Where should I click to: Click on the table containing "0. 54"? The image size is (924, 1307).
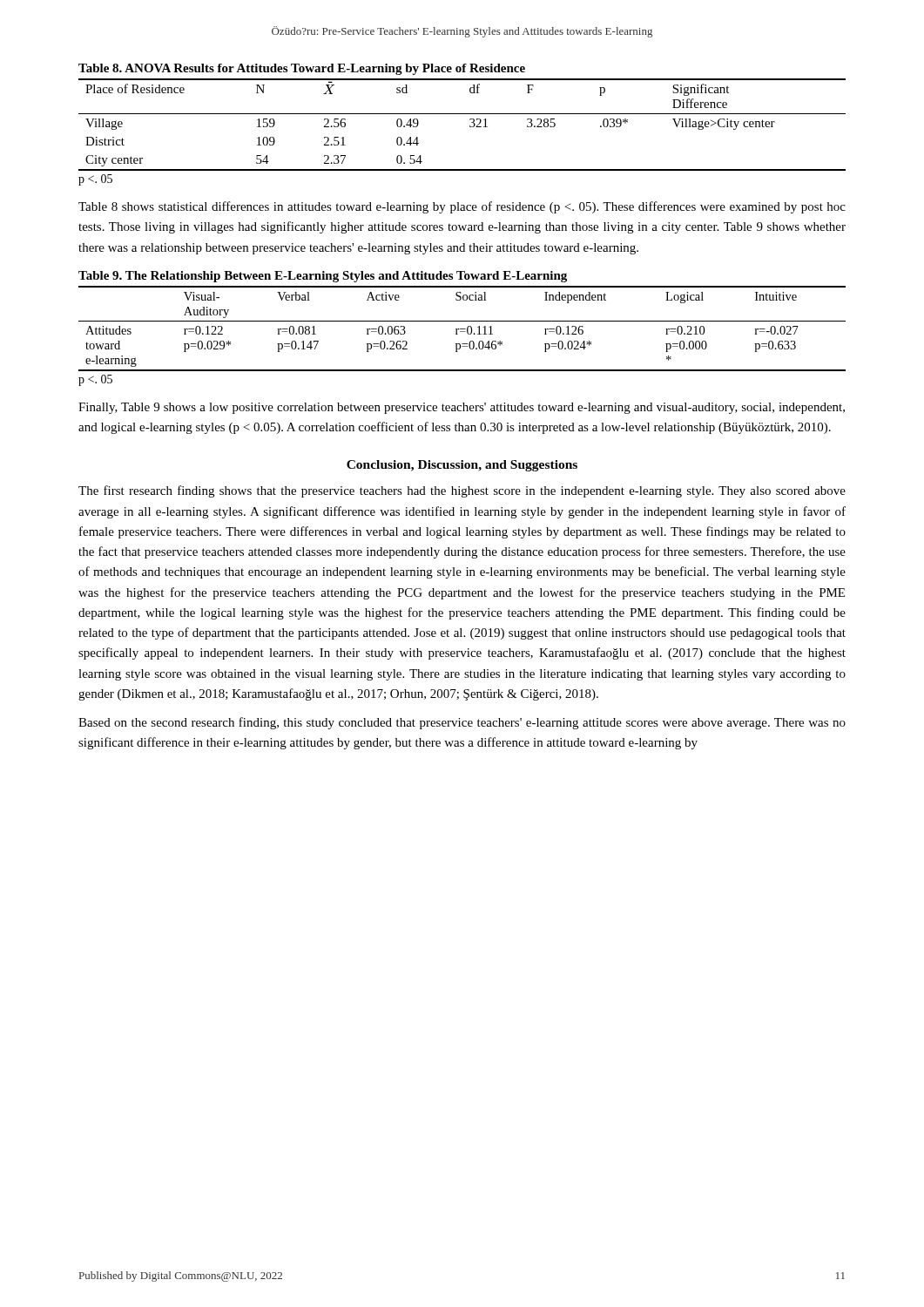click(x=462, y=125)
